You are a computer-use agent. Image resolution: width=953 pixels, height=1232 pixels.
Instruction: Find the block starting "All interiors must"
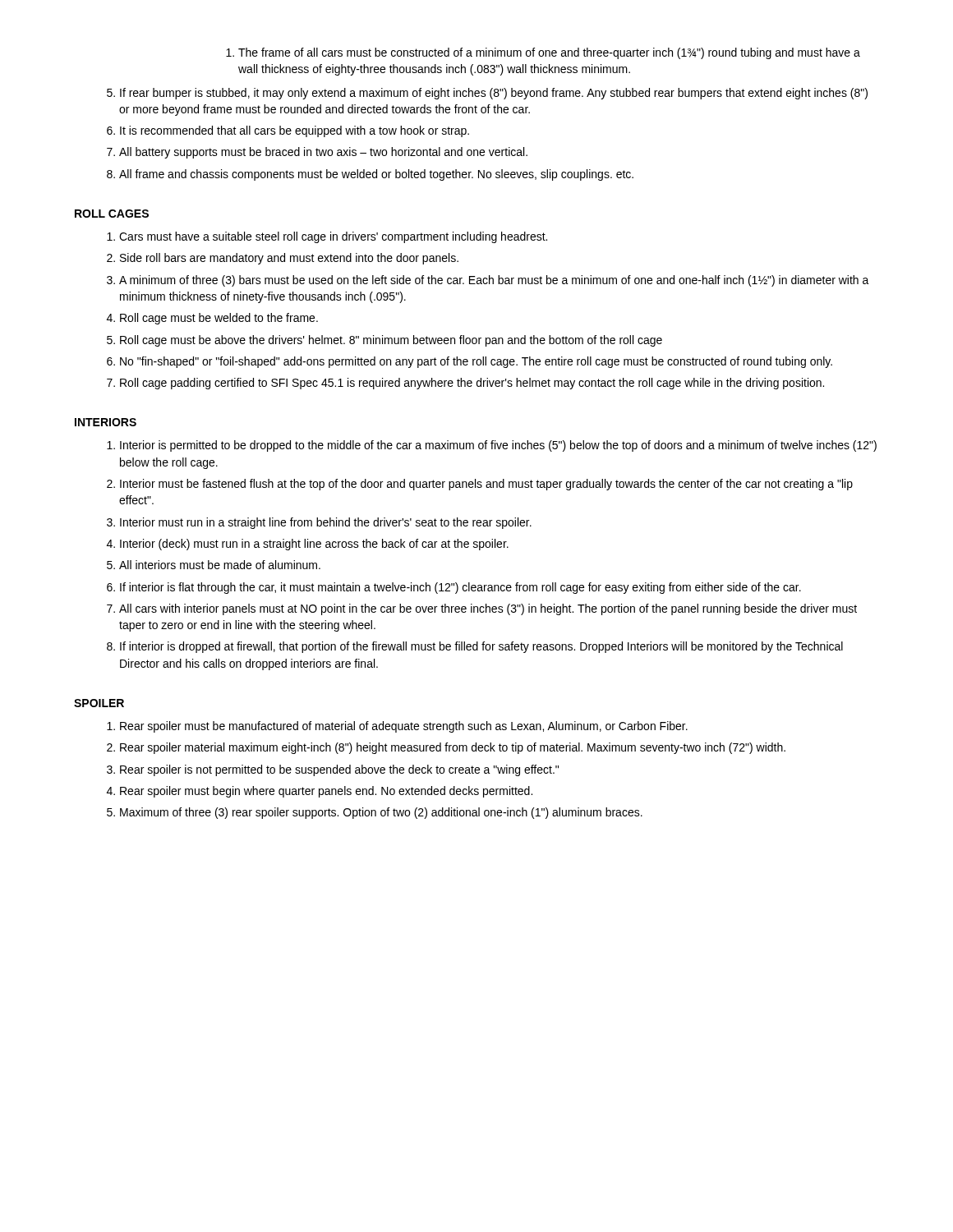[214, 565]
